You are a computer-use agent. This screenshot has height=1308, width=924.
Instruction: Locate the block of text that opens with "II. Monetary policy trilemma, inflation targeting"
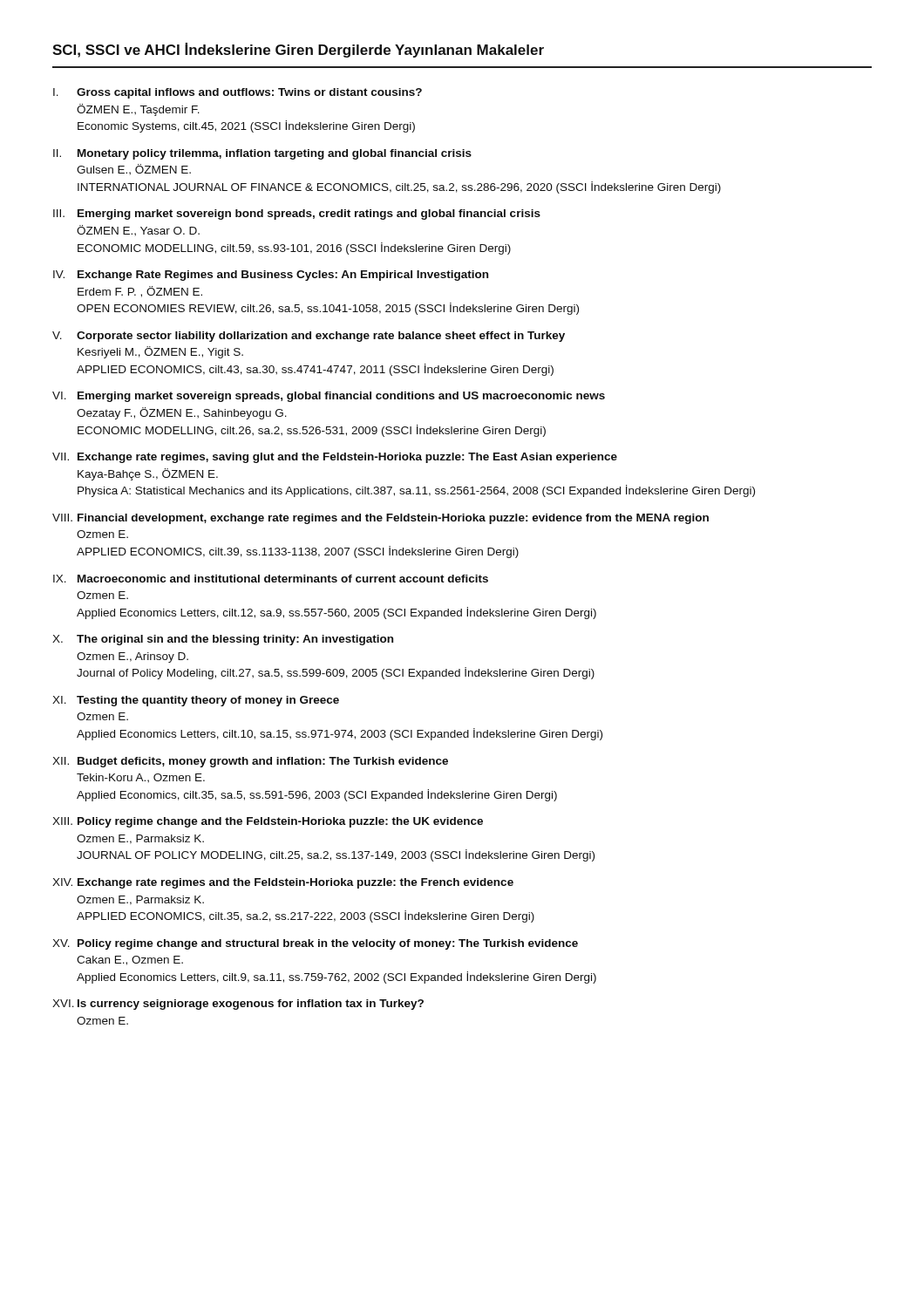262,154
